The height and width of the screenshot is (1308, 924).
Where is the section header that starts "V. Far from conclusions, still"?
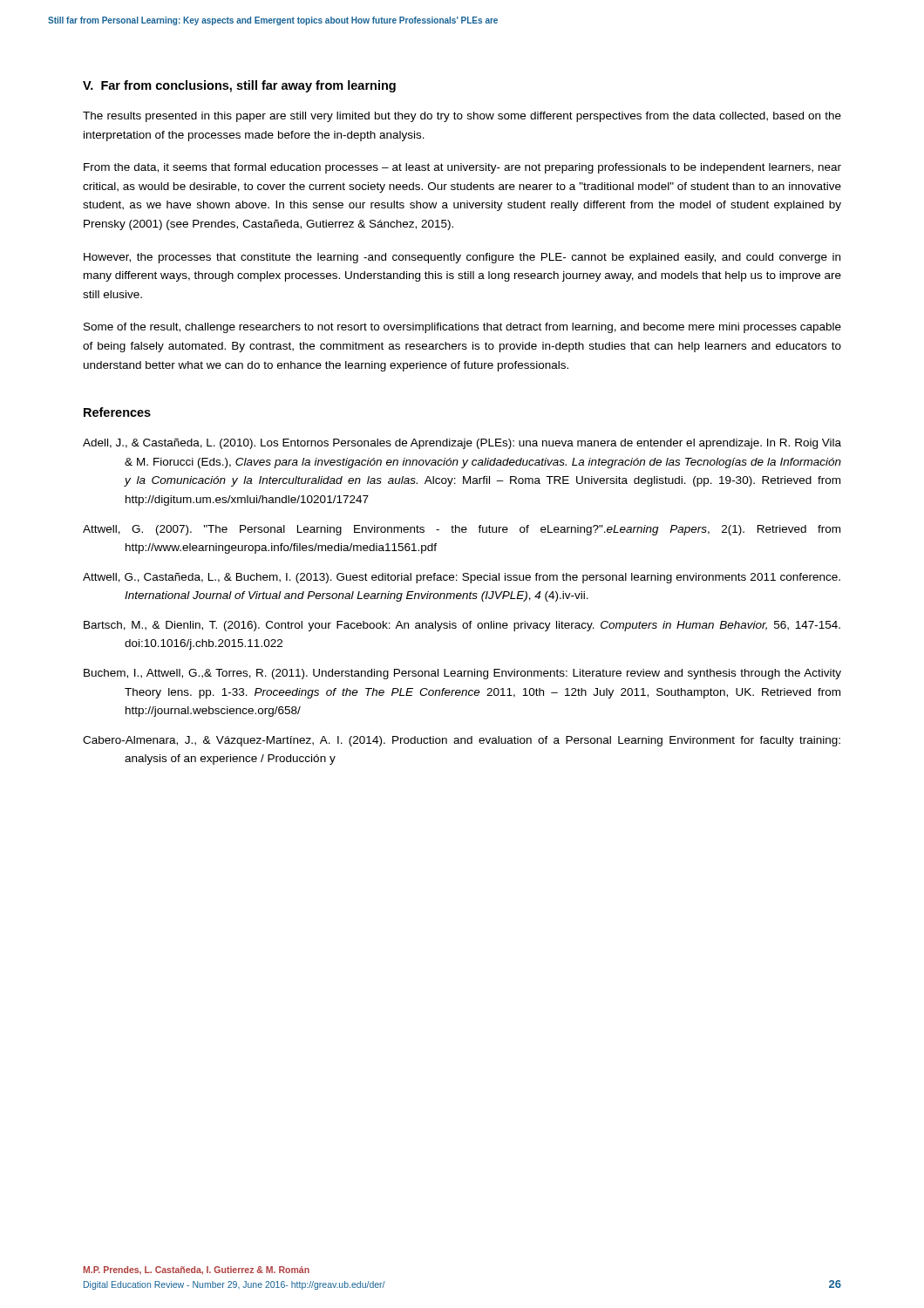pyautogui.click(x=240, y=85)
